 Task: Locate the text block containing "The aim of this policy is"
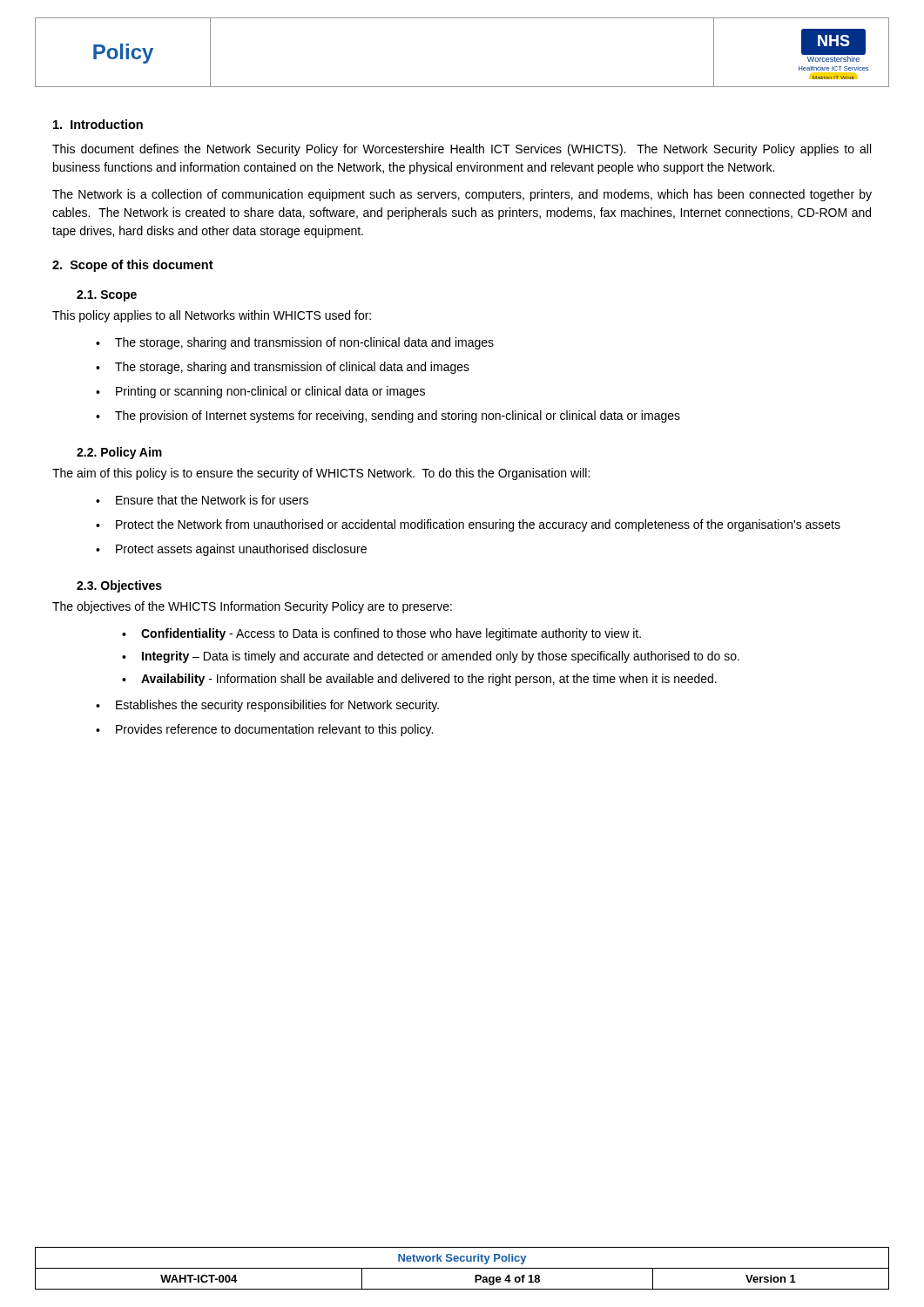pos(322,473)
